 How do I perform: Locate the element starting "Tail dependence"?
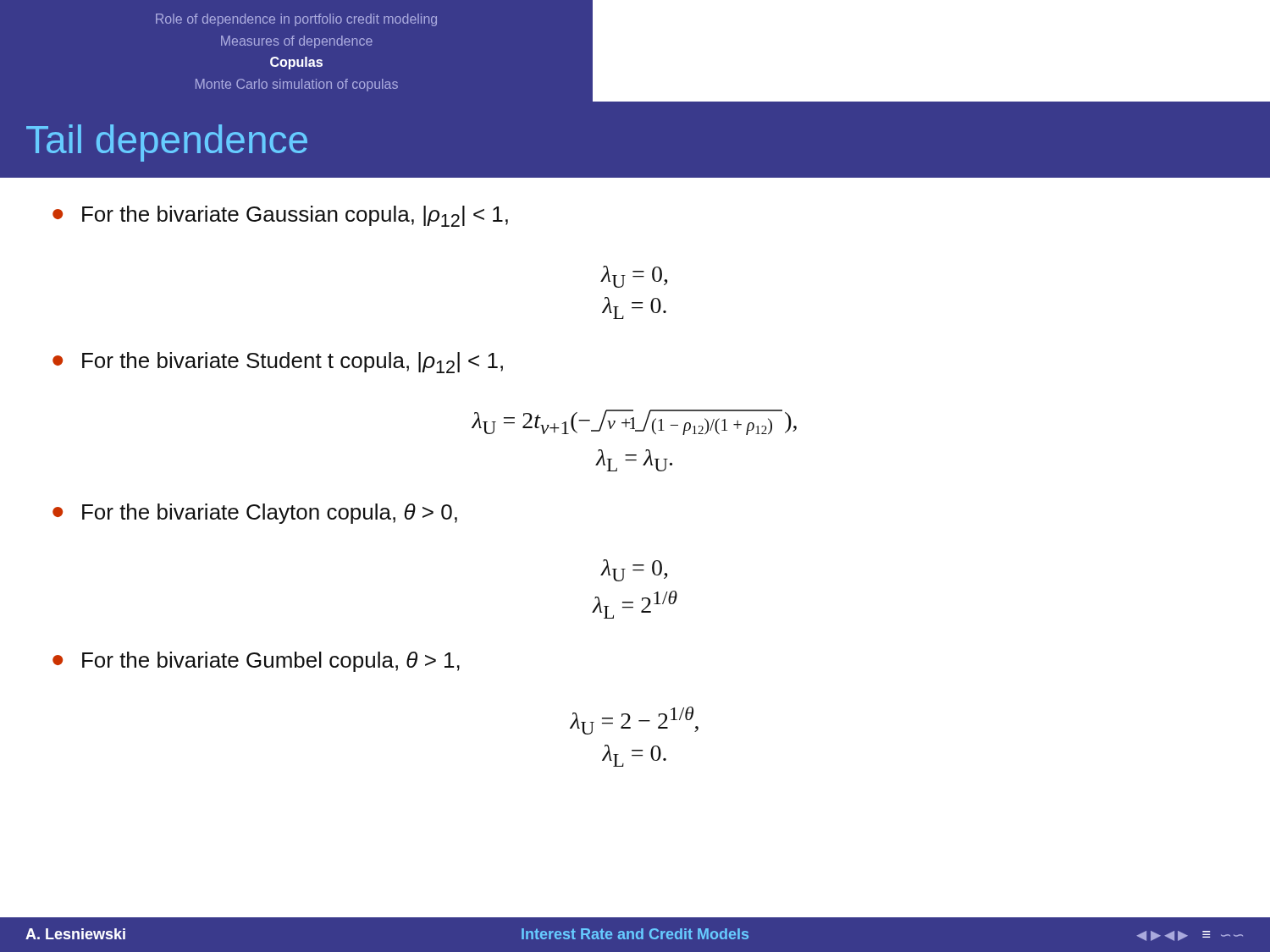[x=167, y=140]
